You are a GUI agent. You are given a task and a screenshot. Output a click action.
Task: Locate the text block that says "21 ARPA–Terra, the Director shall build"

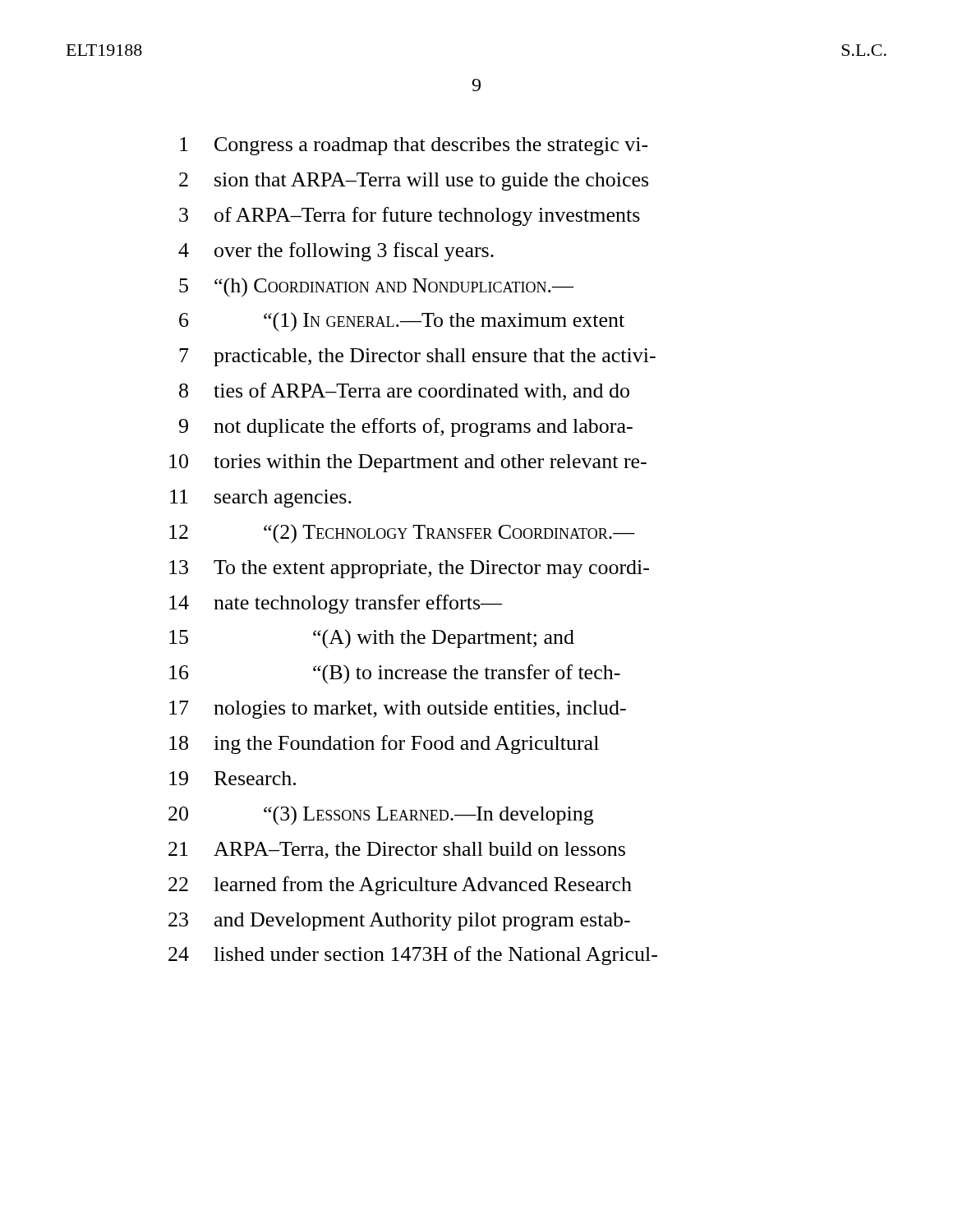[509, 849]
